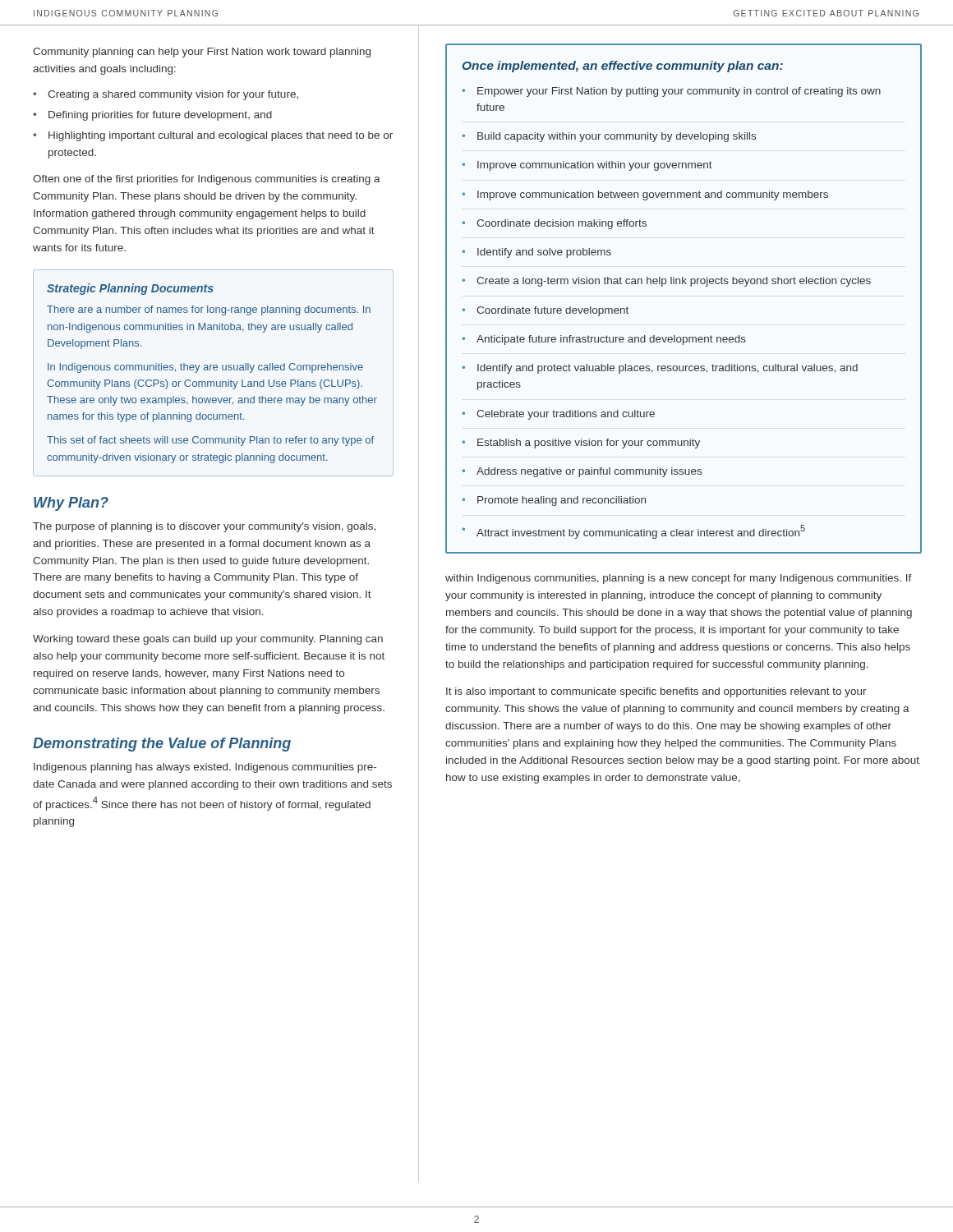Point to "Why Plan?"
Image resolution: width=953 pixels, height=1232 pixels.
[71, 502]
